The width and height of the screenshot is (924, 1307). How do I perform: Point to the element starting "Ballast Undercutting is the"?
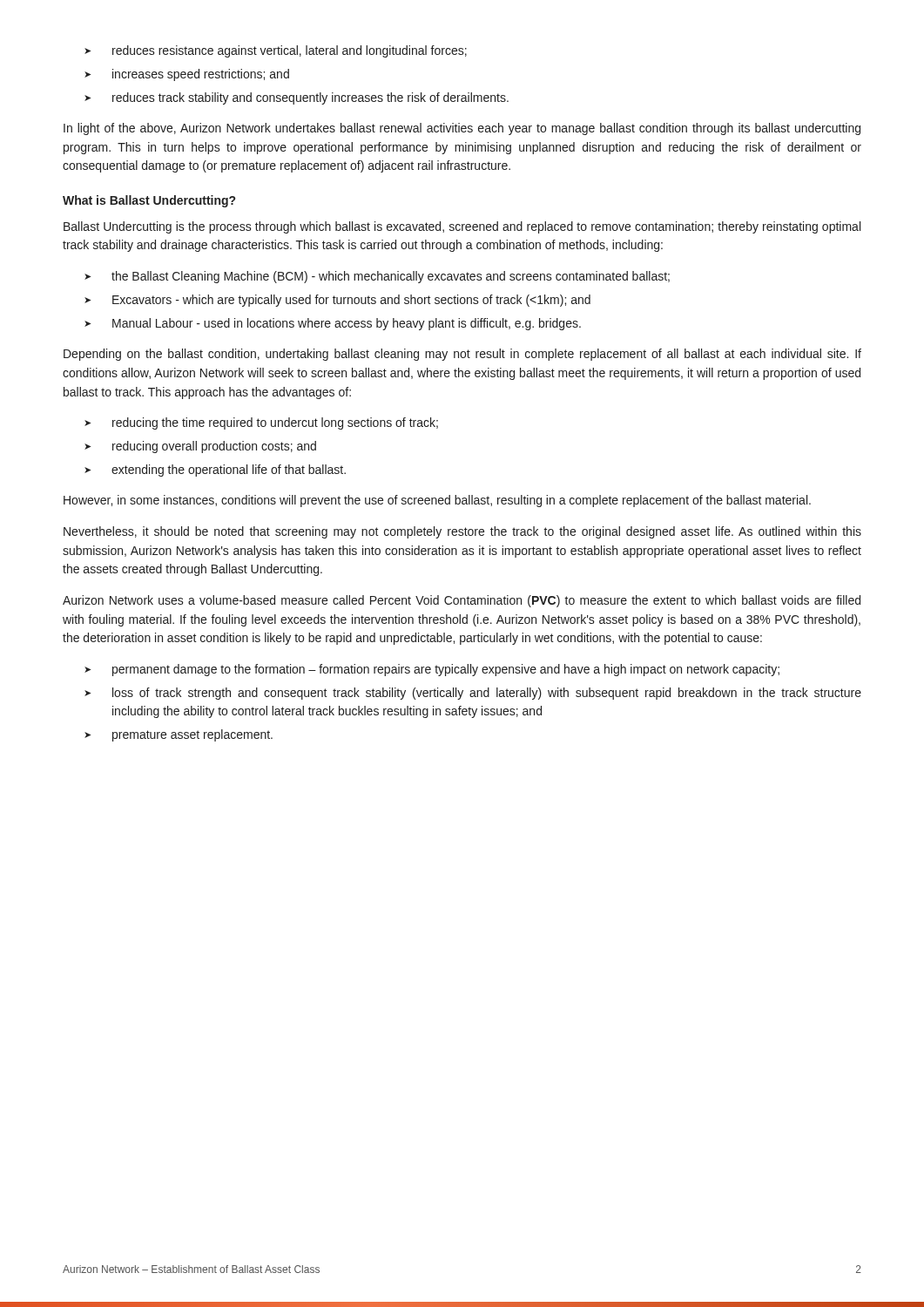coord(462,237)
